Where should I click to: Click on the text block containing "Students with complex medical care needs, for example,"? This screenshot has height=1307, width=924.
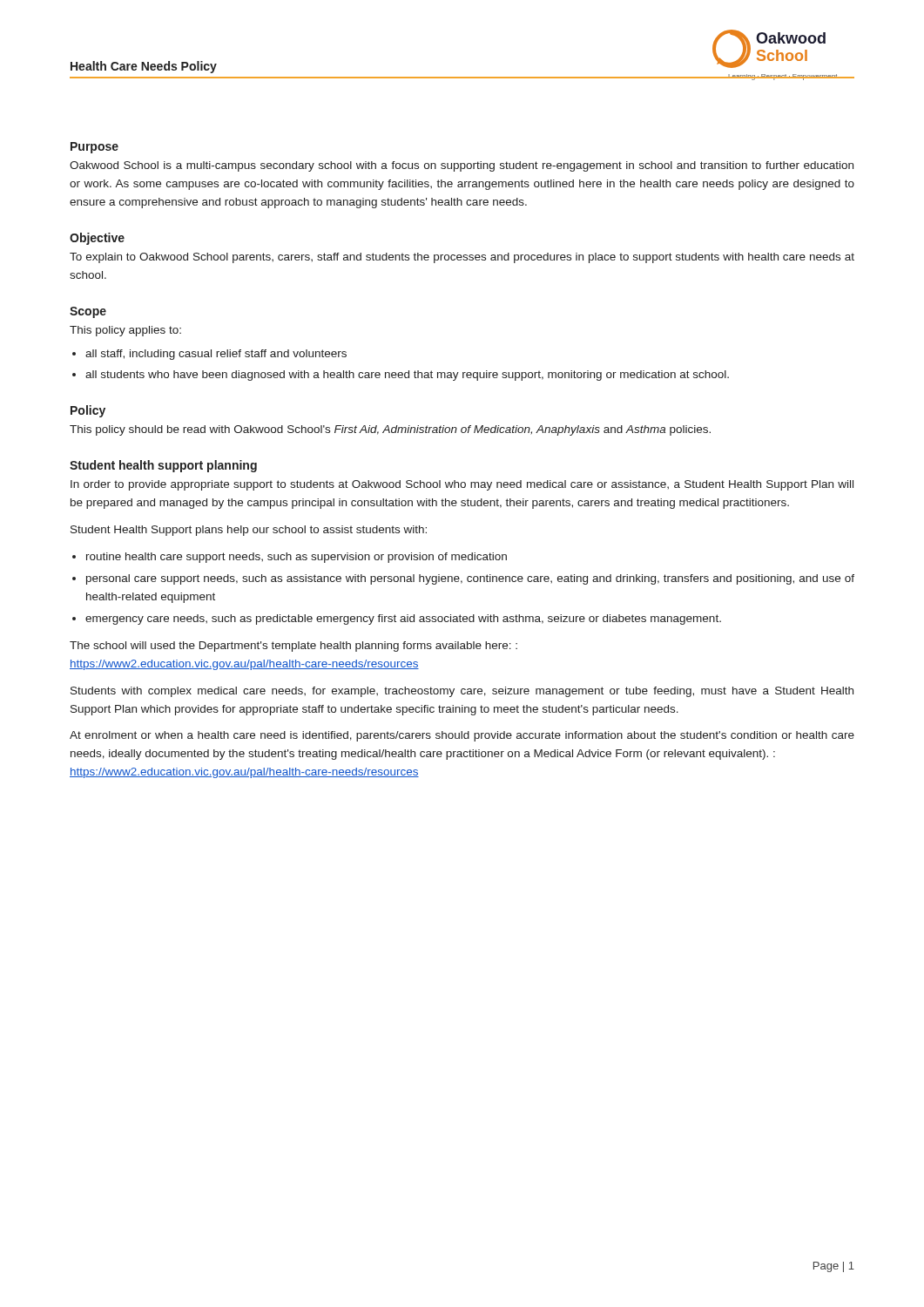pos(462,699)
